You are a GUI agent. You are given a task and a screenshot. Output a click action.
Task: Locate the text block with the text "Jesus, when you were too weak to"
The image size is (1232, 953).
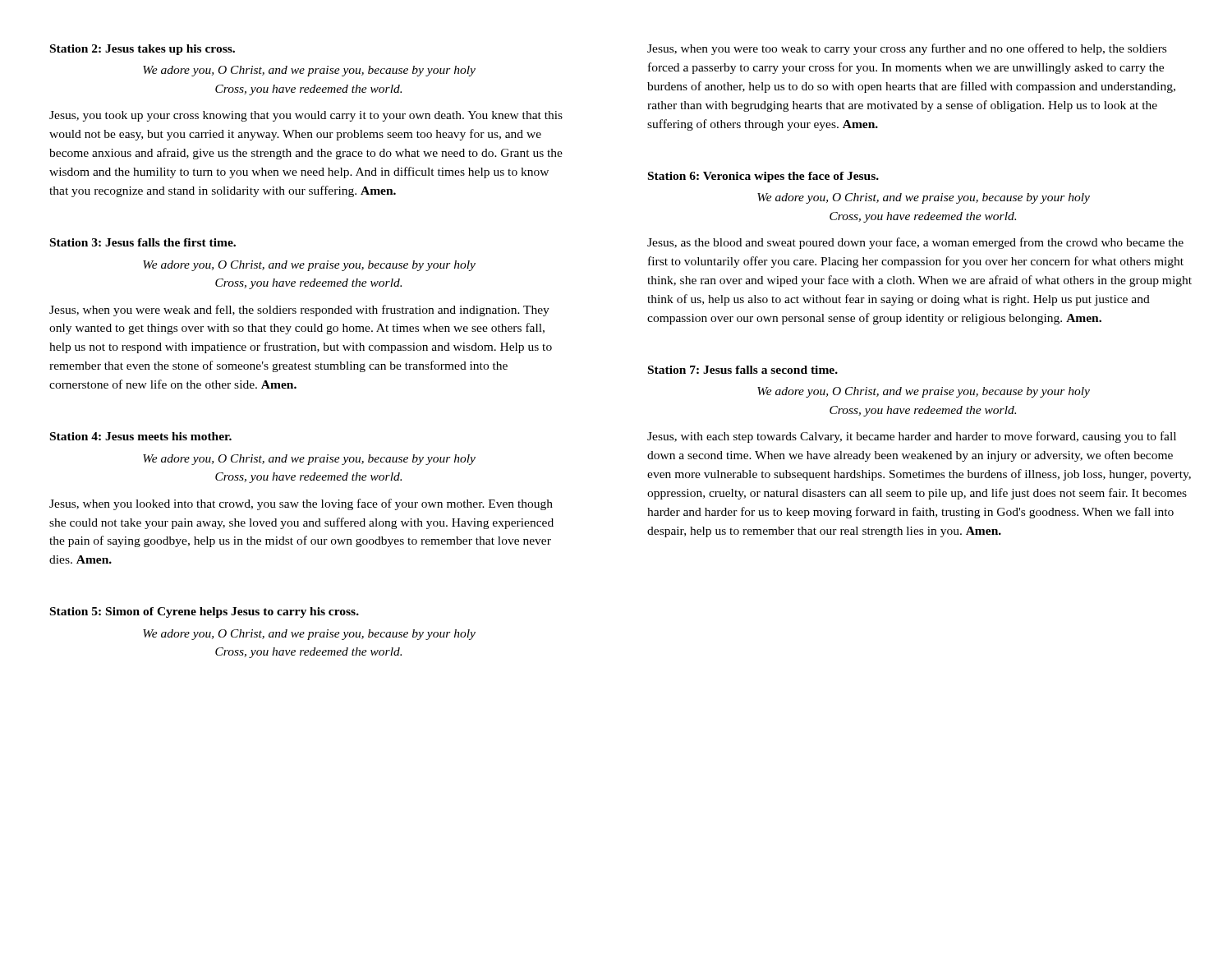(923, 87)
